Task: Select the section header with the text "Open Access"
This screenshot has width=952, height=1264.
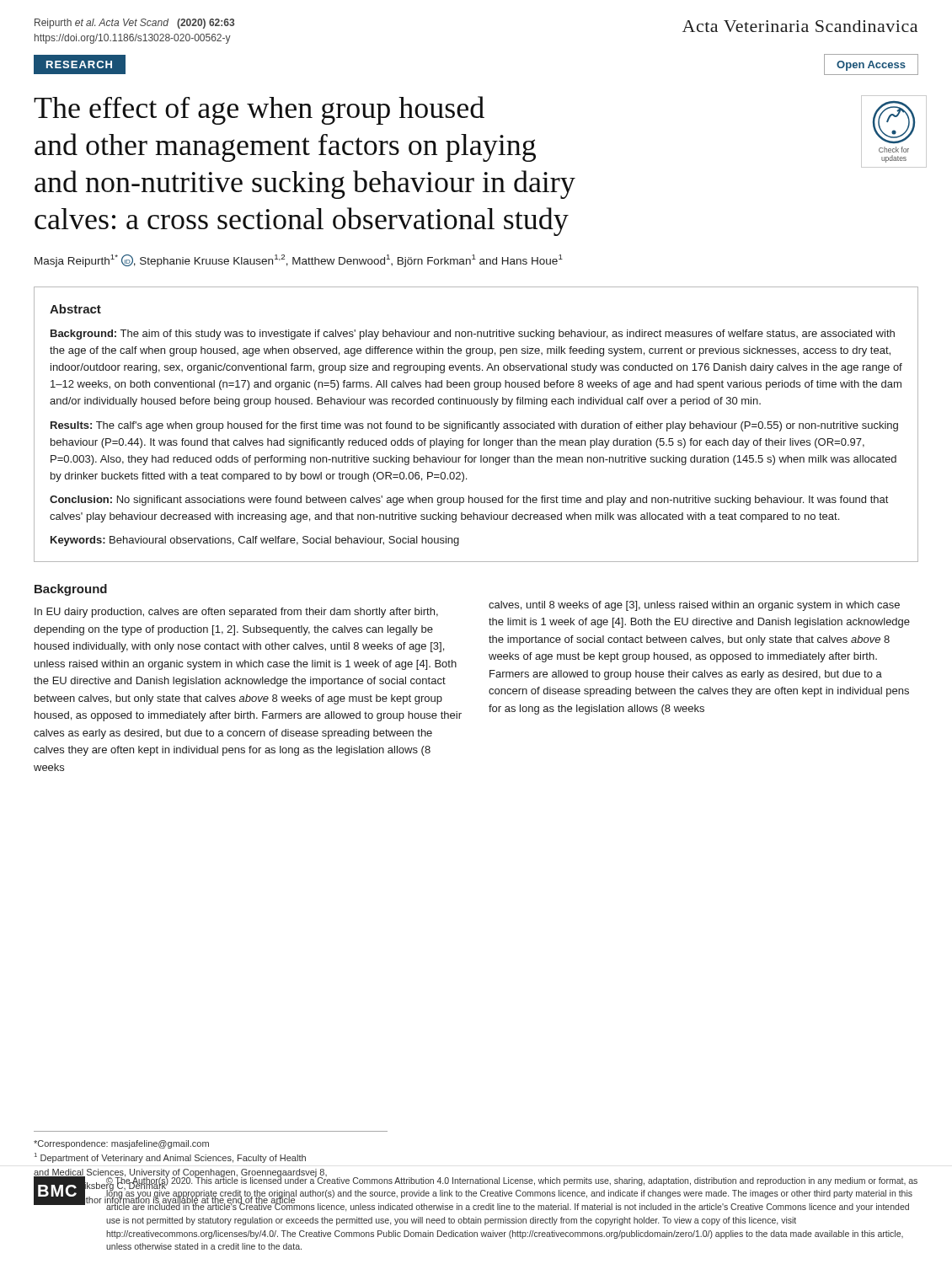Action: [871, 64]
